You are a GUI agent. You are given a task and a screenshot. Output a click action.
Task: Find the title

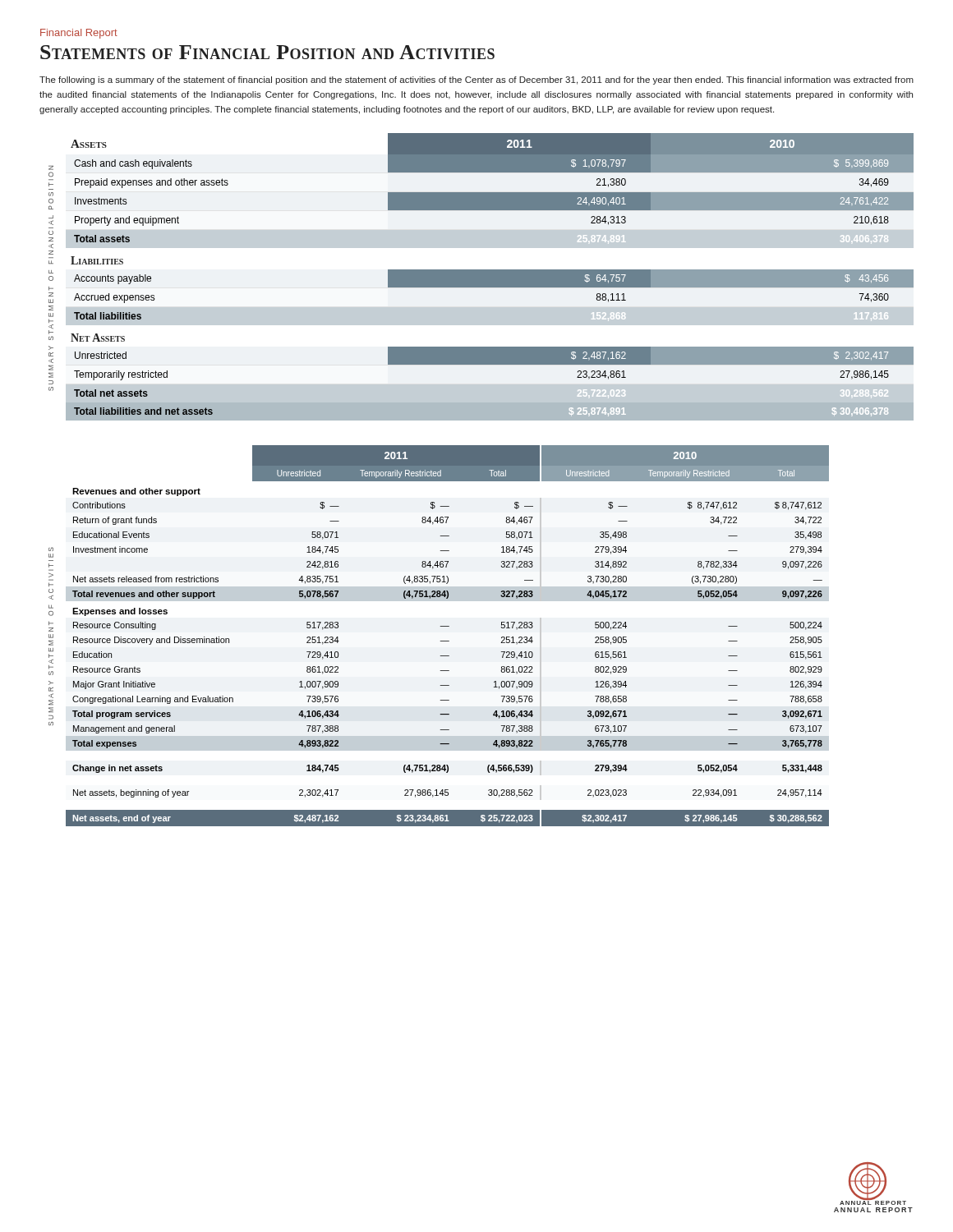click(x=267, y=52)
